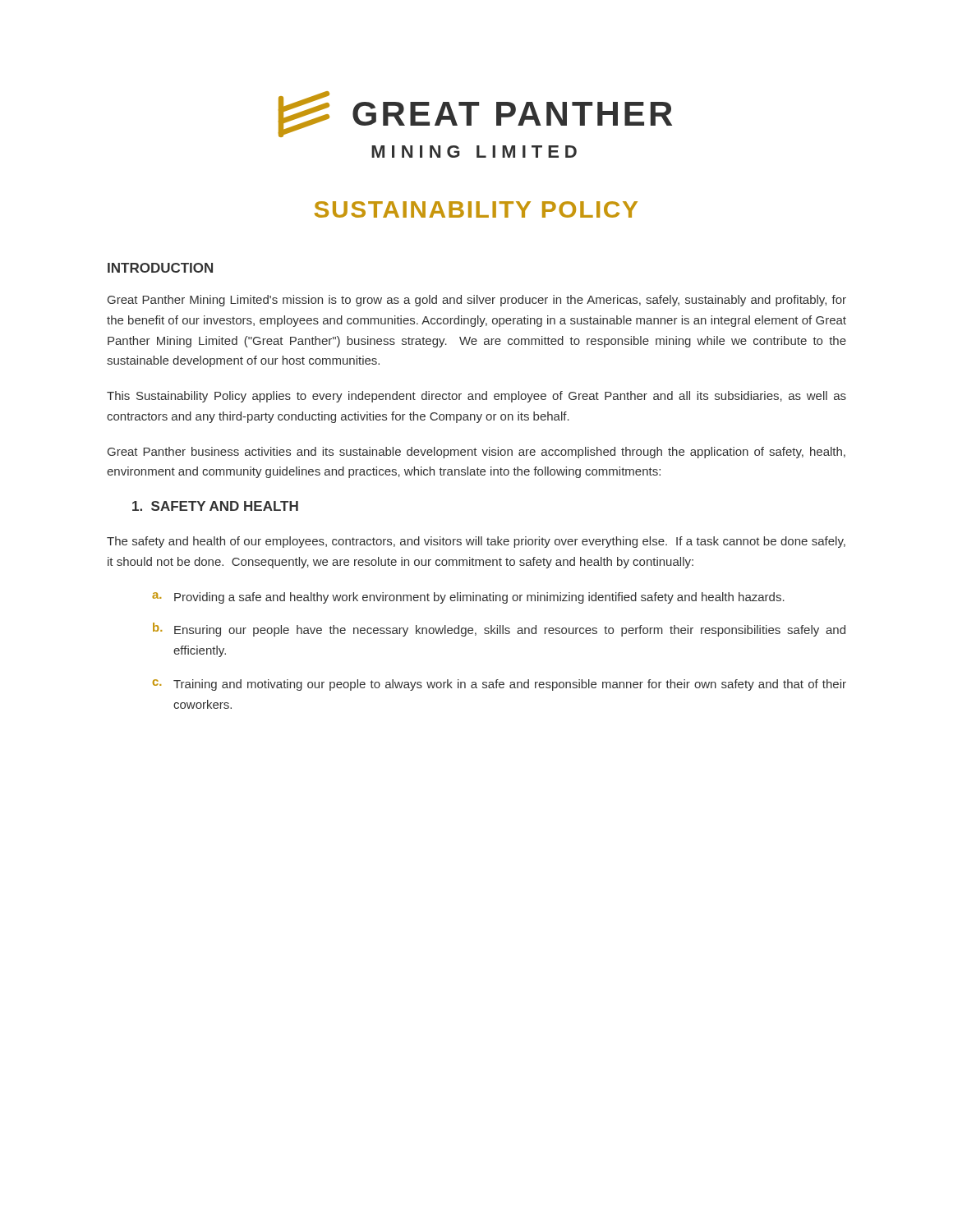
Task: Point to the block beginning "Great Panther business activities and its"
Action: [476, 461]
